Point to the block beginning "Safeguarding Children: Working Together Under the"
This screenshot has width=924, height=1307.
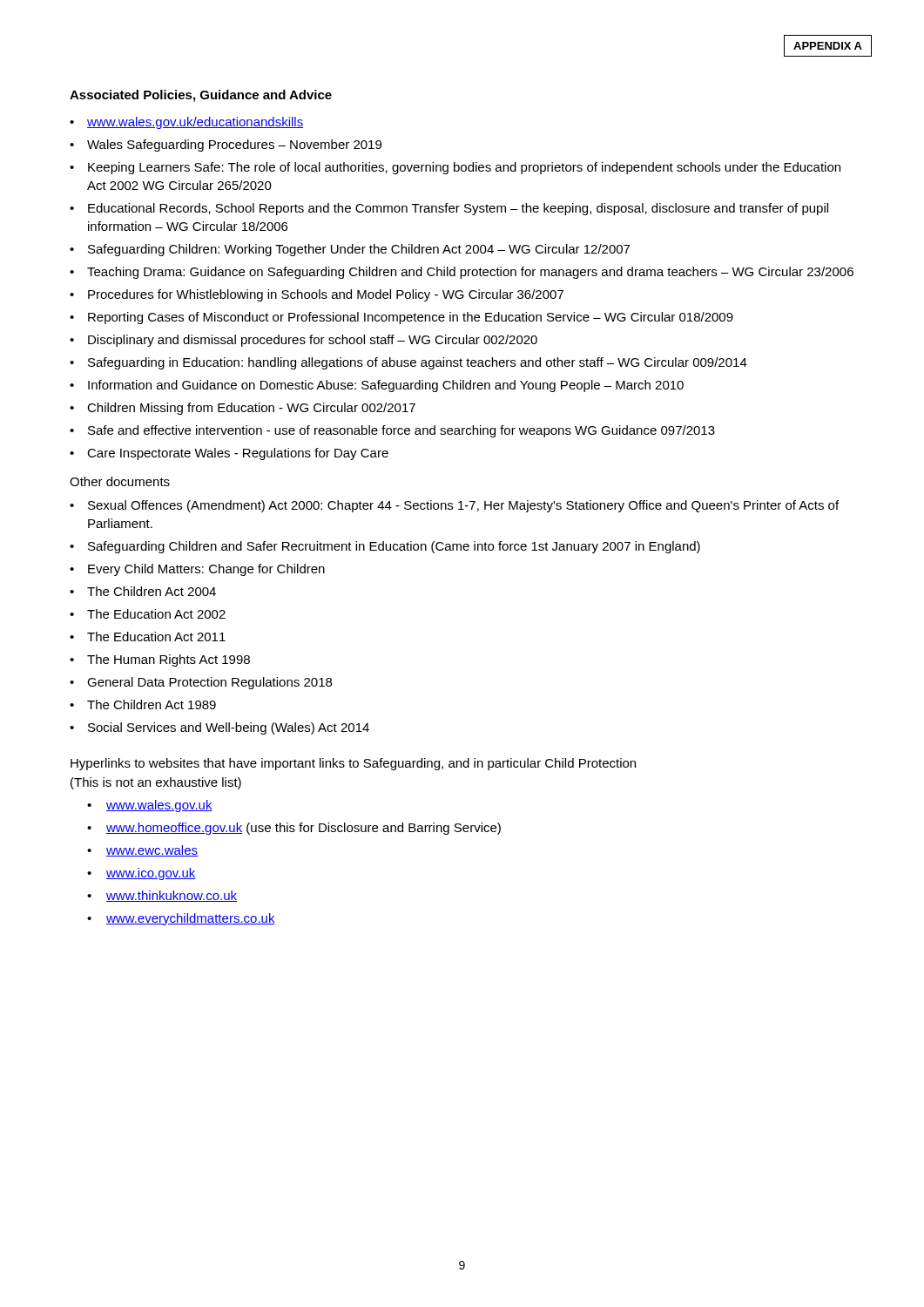[x=359, y=249]
